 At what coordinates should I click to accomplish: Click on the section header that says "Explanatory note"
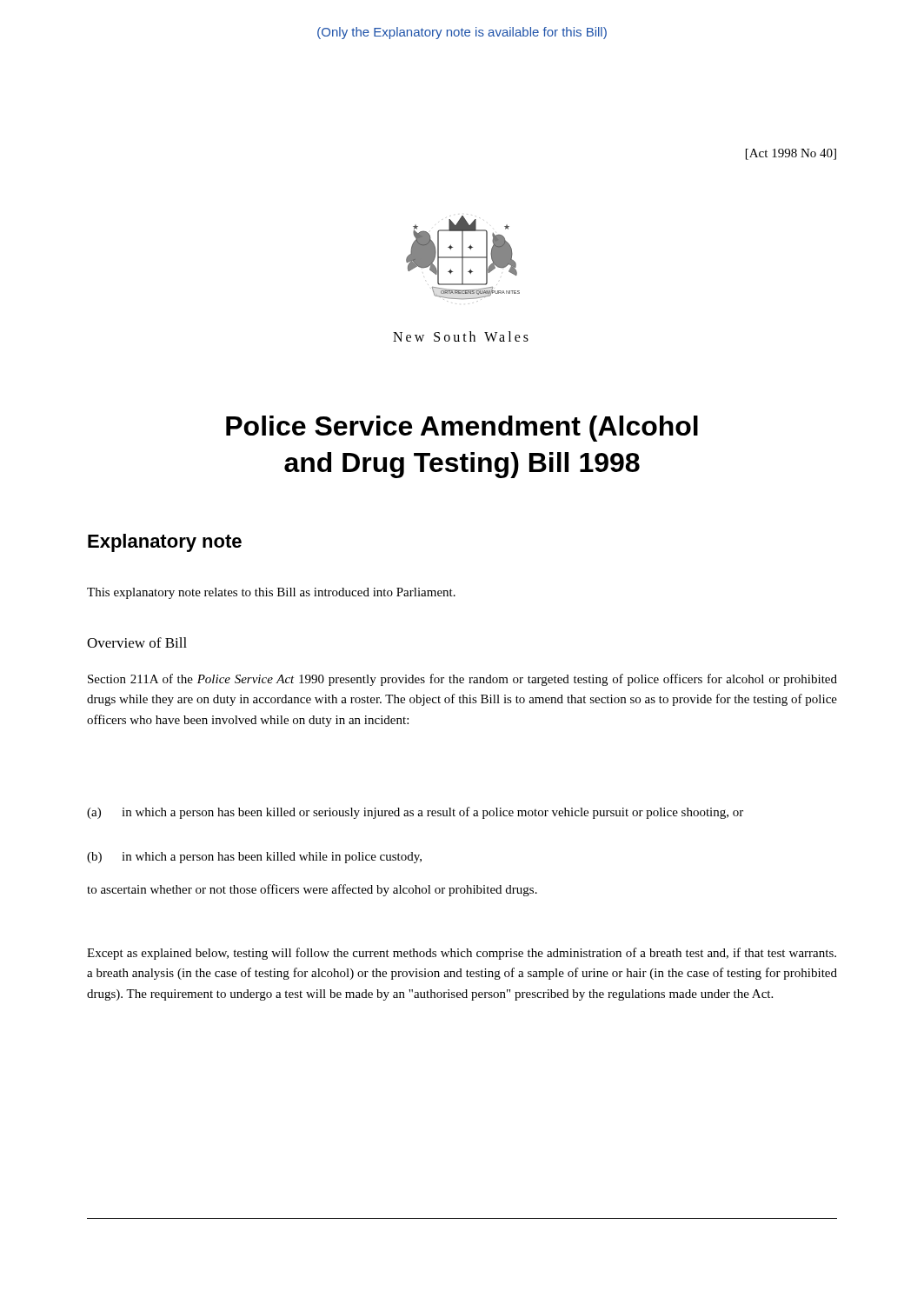[165, 541]
